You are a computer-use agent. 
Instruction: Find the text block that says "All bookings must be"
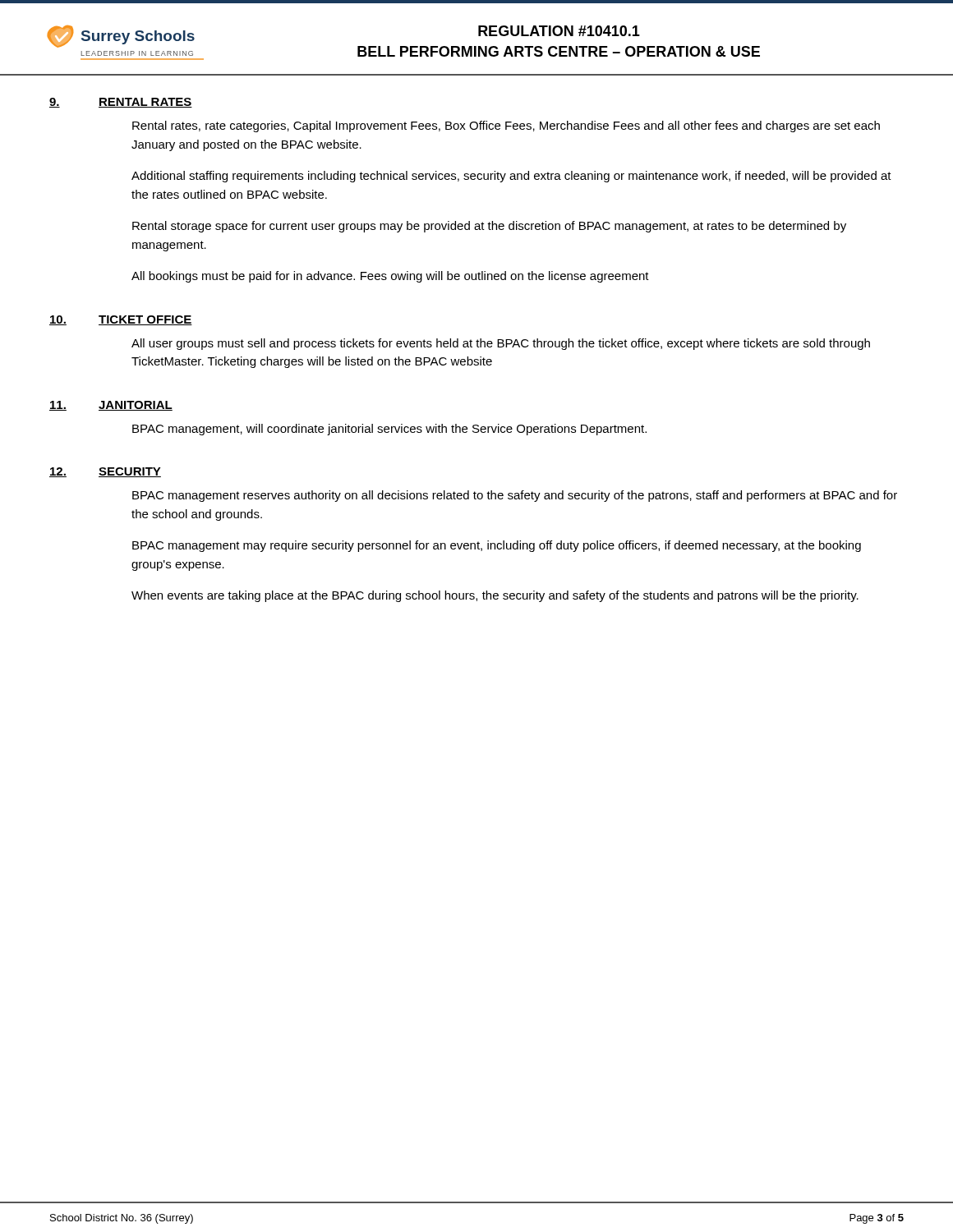click(x=390, y=276)
